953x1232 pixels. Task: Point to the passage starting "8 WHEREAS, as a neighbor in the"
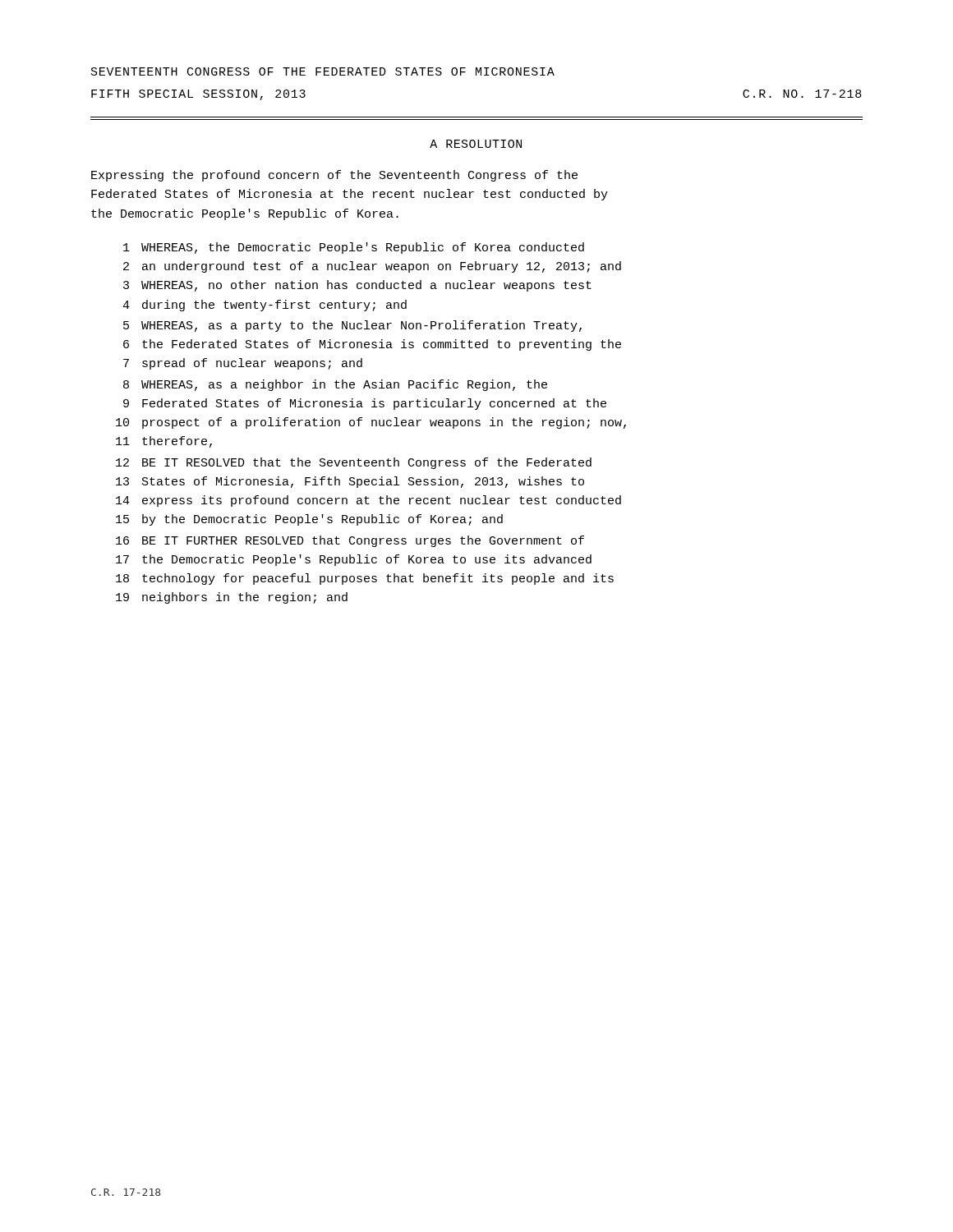[476, 385]
